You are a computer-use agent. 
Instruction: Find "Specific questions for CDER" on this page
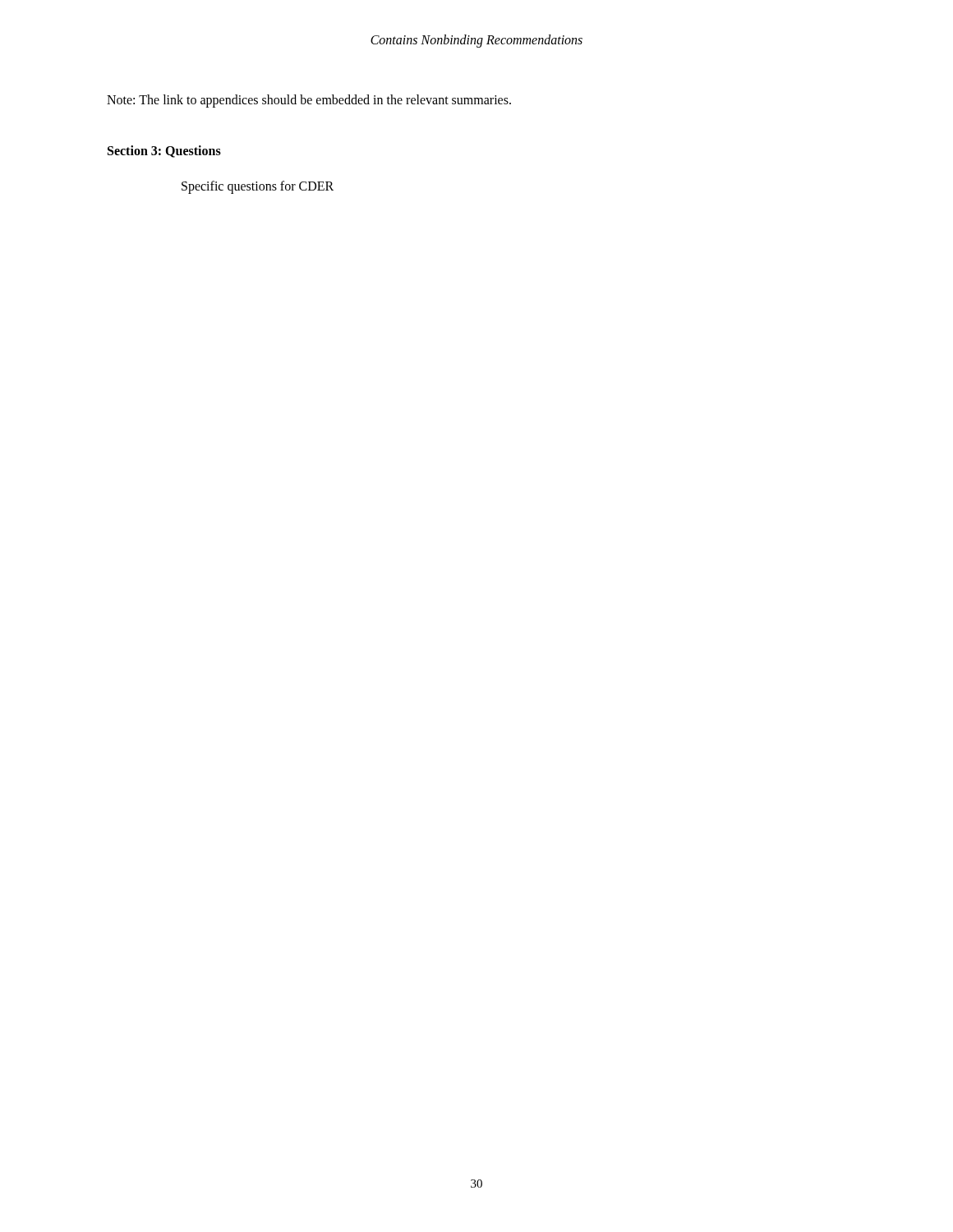tap(257, 186)
